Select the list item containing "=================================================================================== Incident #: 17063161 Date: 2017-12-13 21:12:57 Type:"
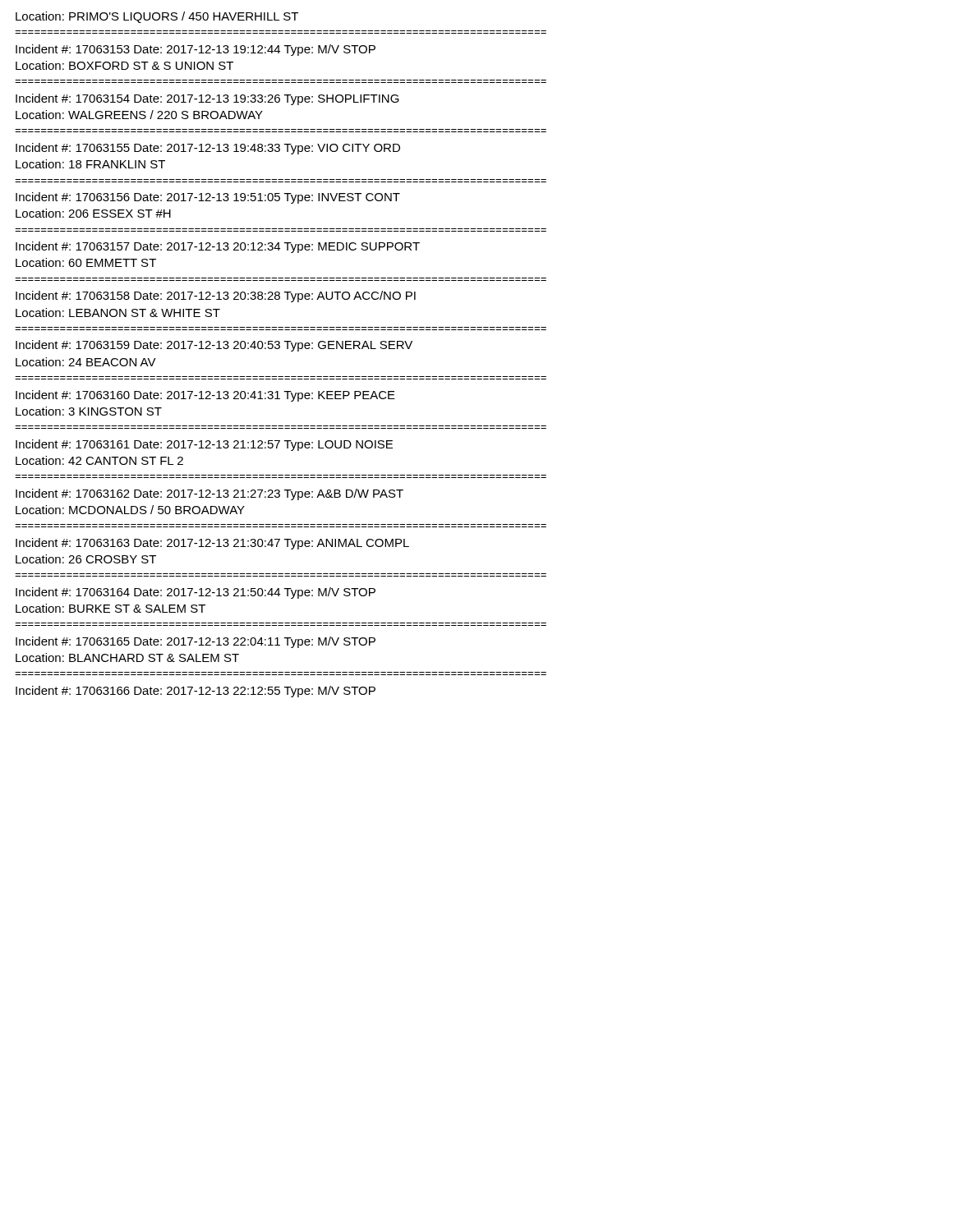Viewport: 953px width, 1232px height. [204, 445]
